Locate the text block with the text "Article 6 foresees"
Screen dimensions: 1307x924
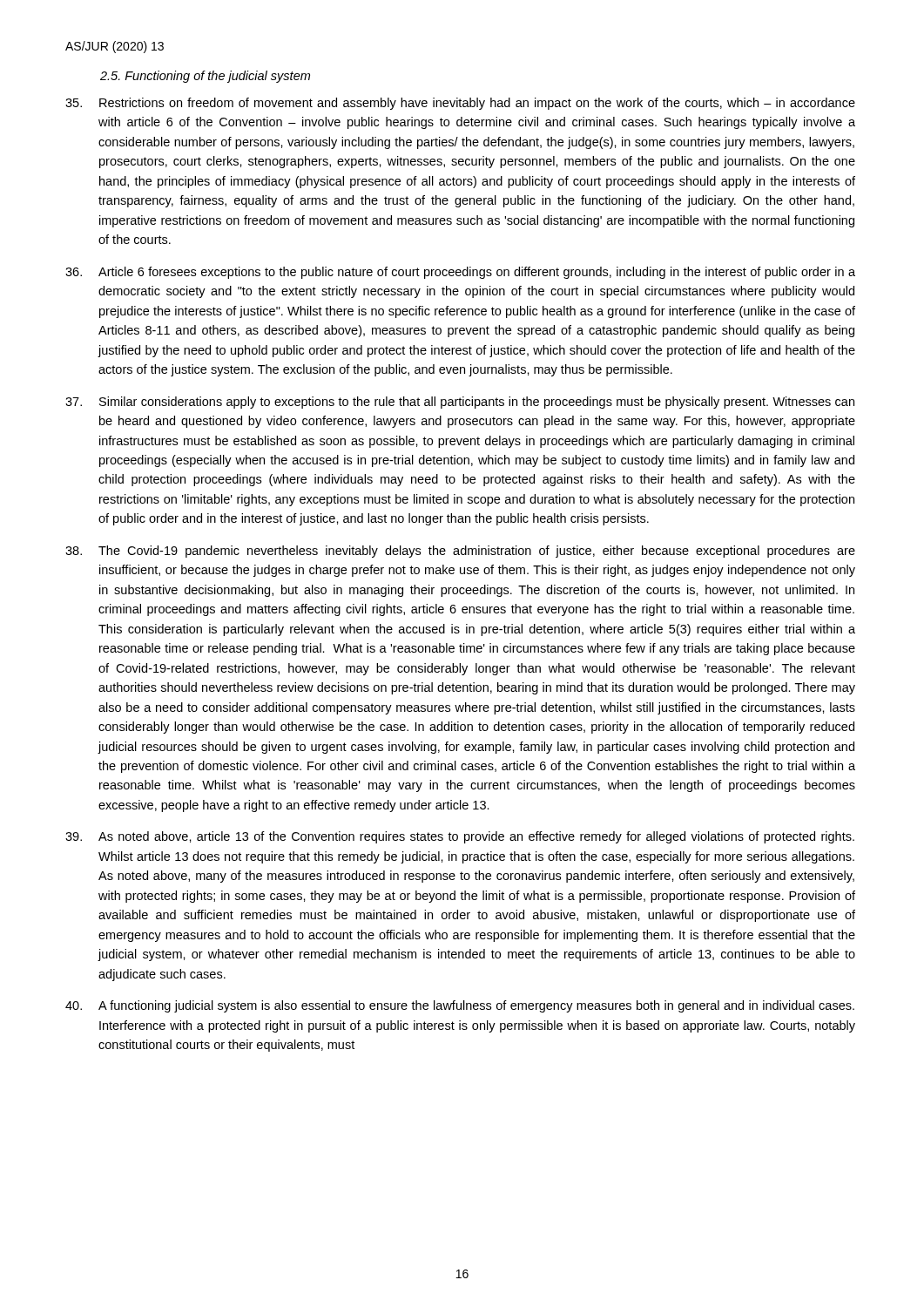460,321
